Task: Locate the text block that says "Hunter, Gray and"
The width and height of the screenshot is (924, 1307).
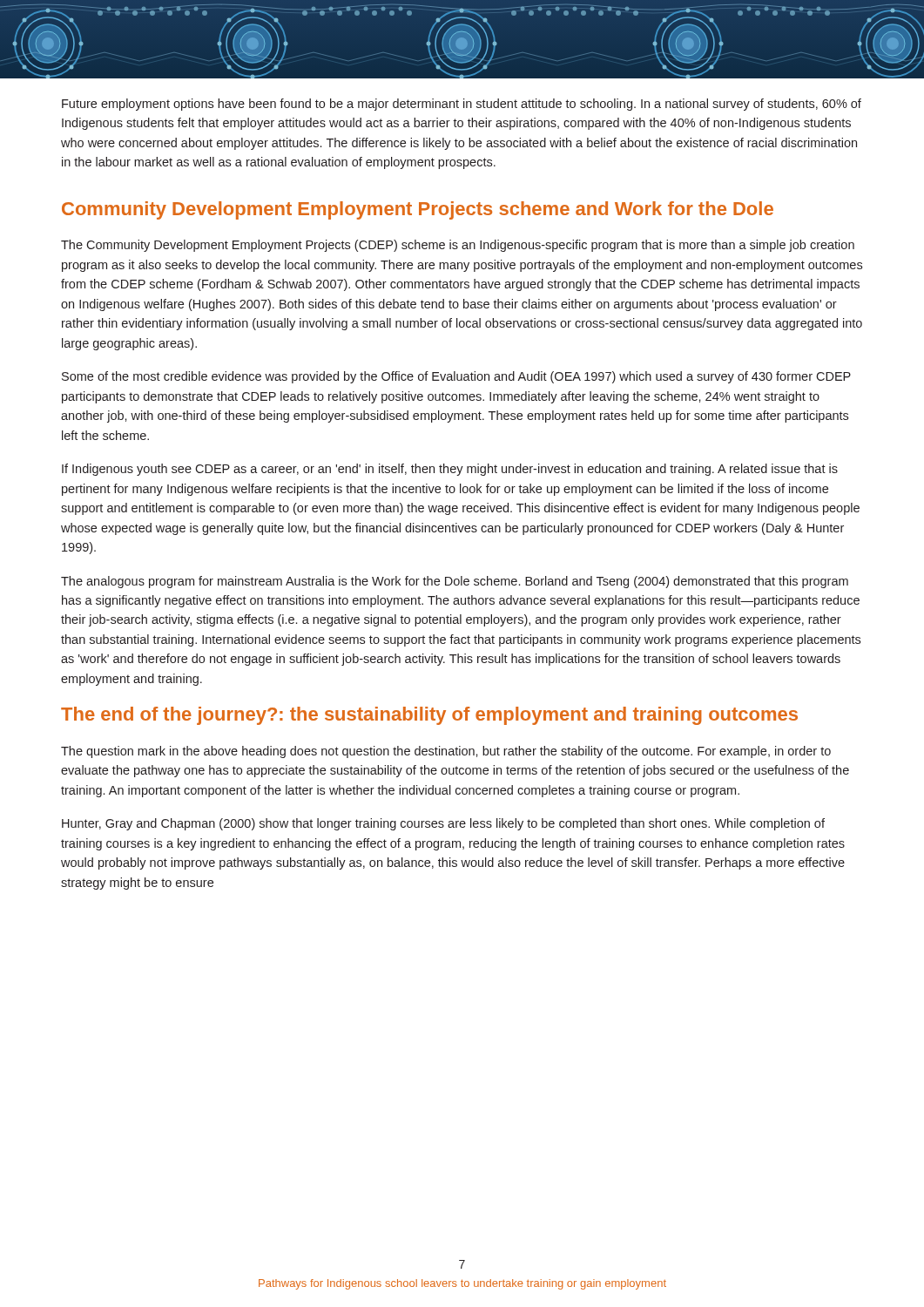Action: 453,853
